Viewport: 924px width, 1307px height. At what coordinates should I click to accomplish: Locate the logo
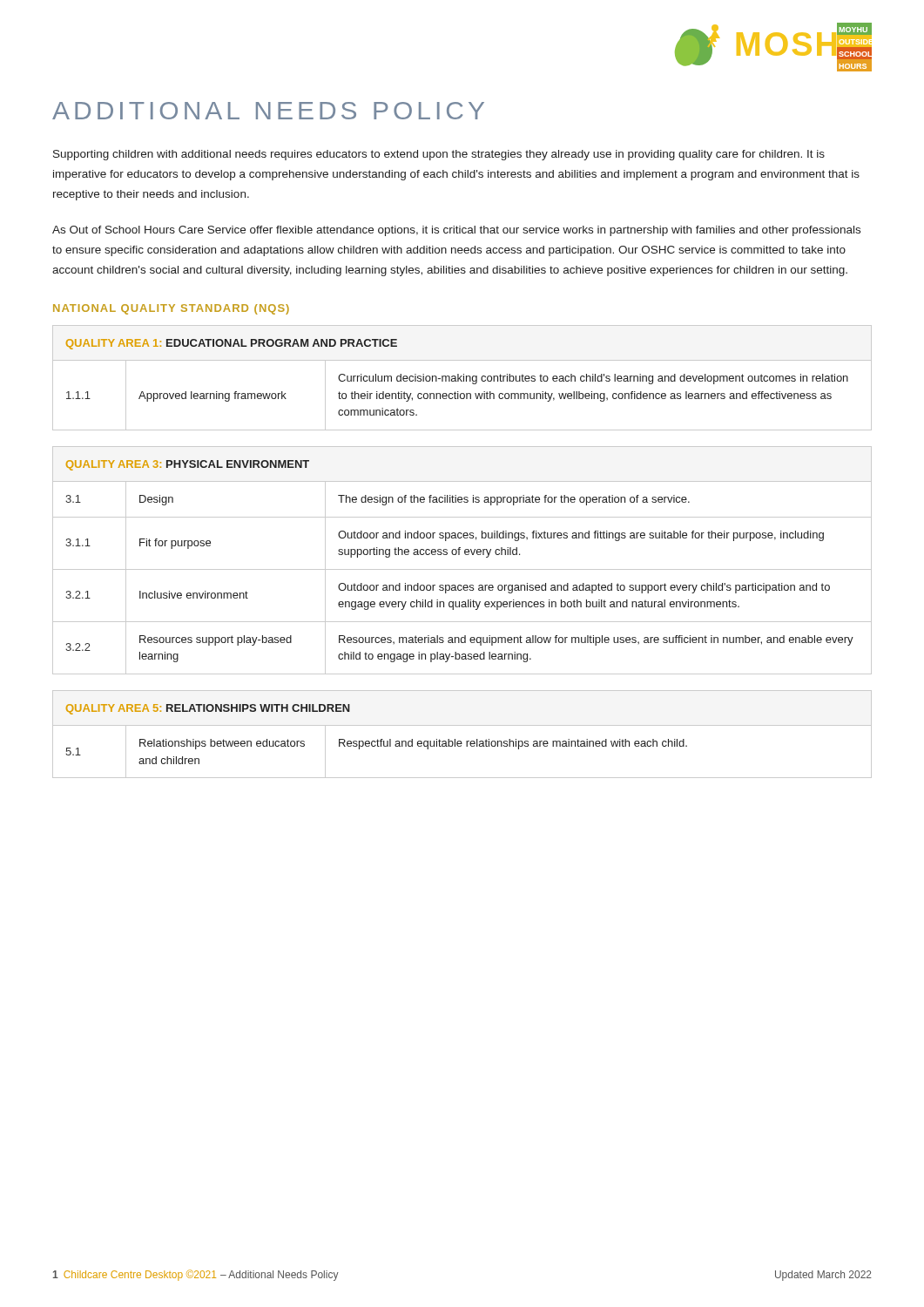(772, 48)
